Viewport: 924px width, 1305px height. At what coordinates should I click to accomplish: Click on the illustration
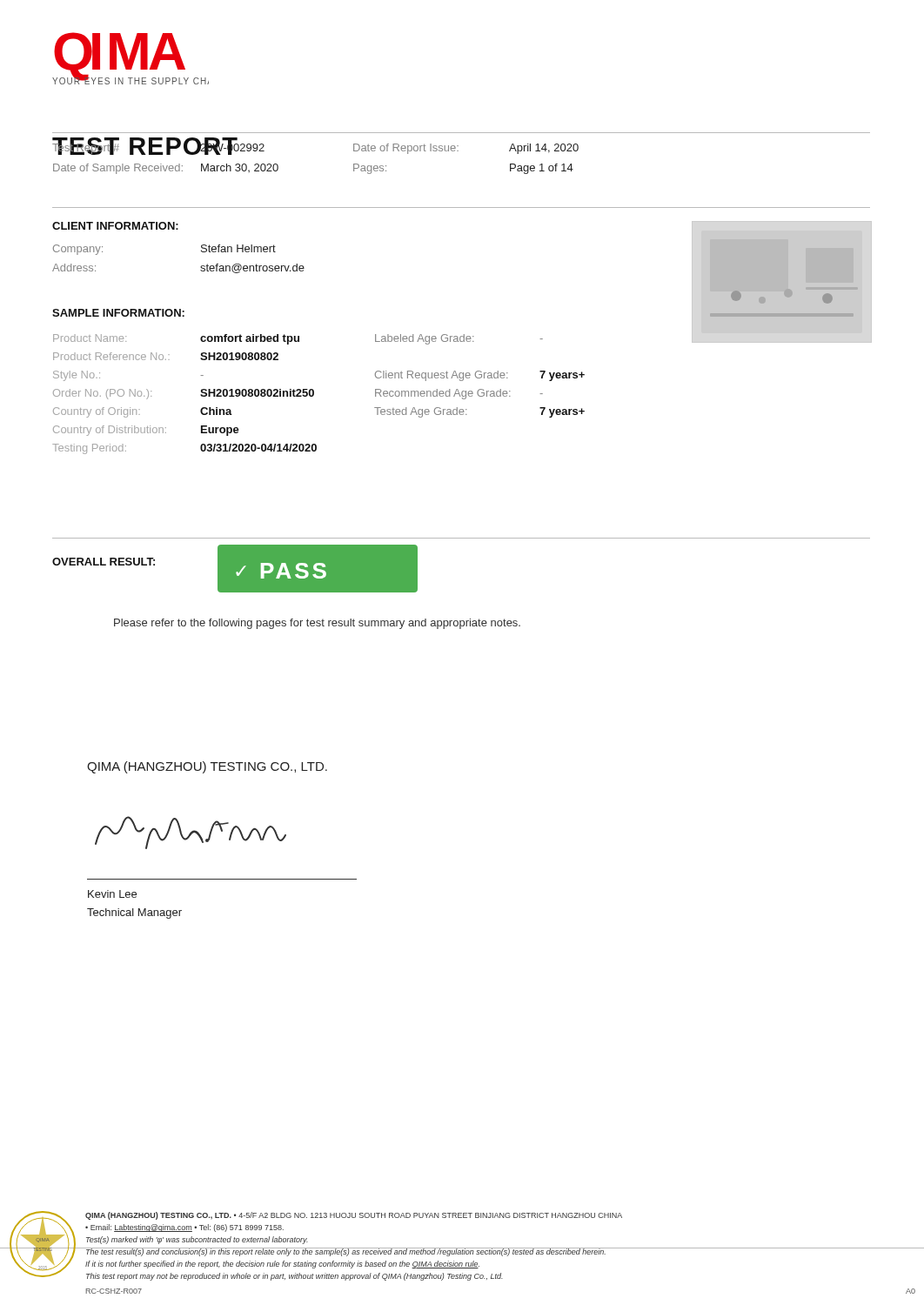click(209, 831)
